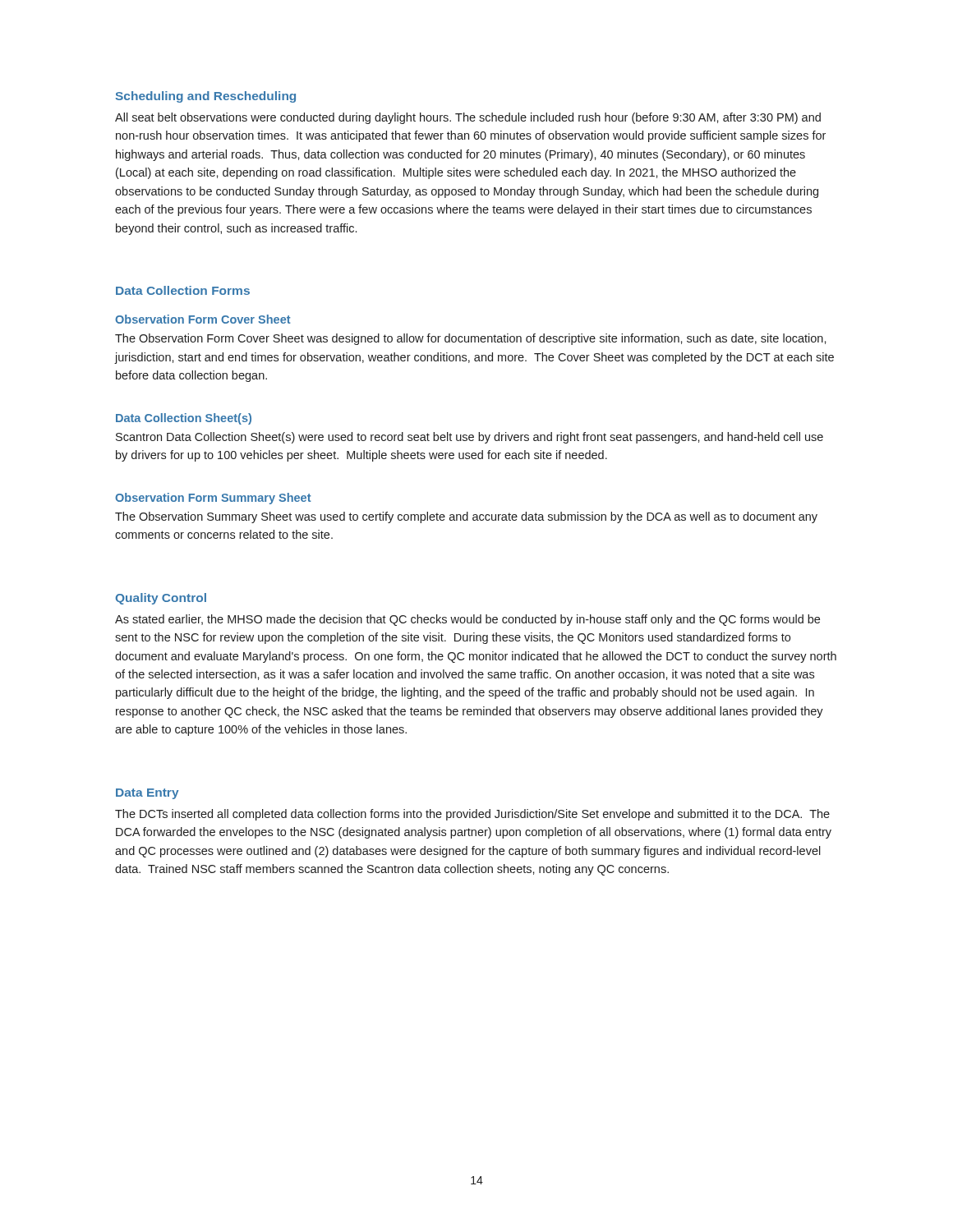Select the text block containing "The Observation Form Cover Sheet was designed"
953x1232 pixels.
click(x=475, y=357)
